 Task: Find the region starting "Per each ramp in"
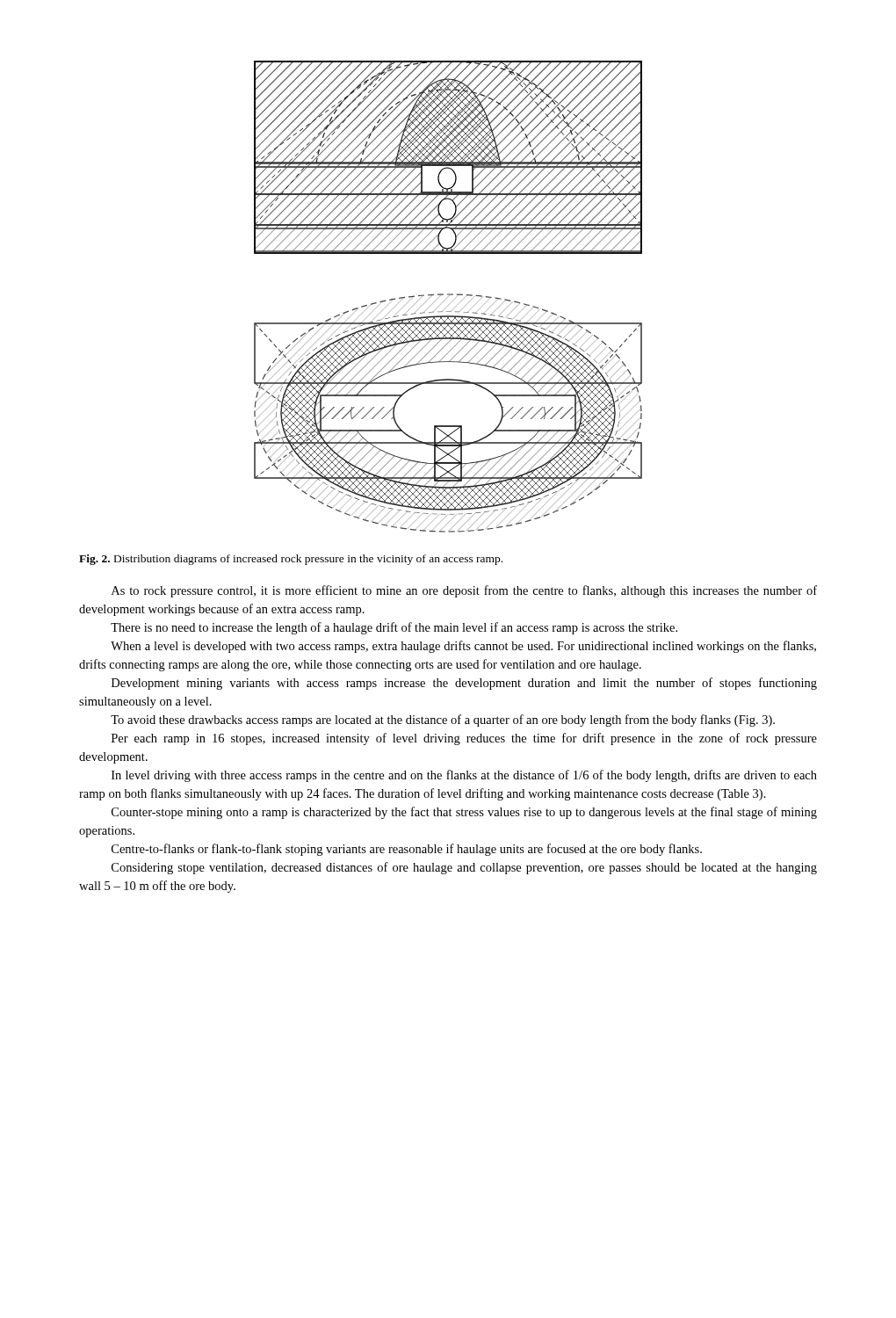(448, 748)
